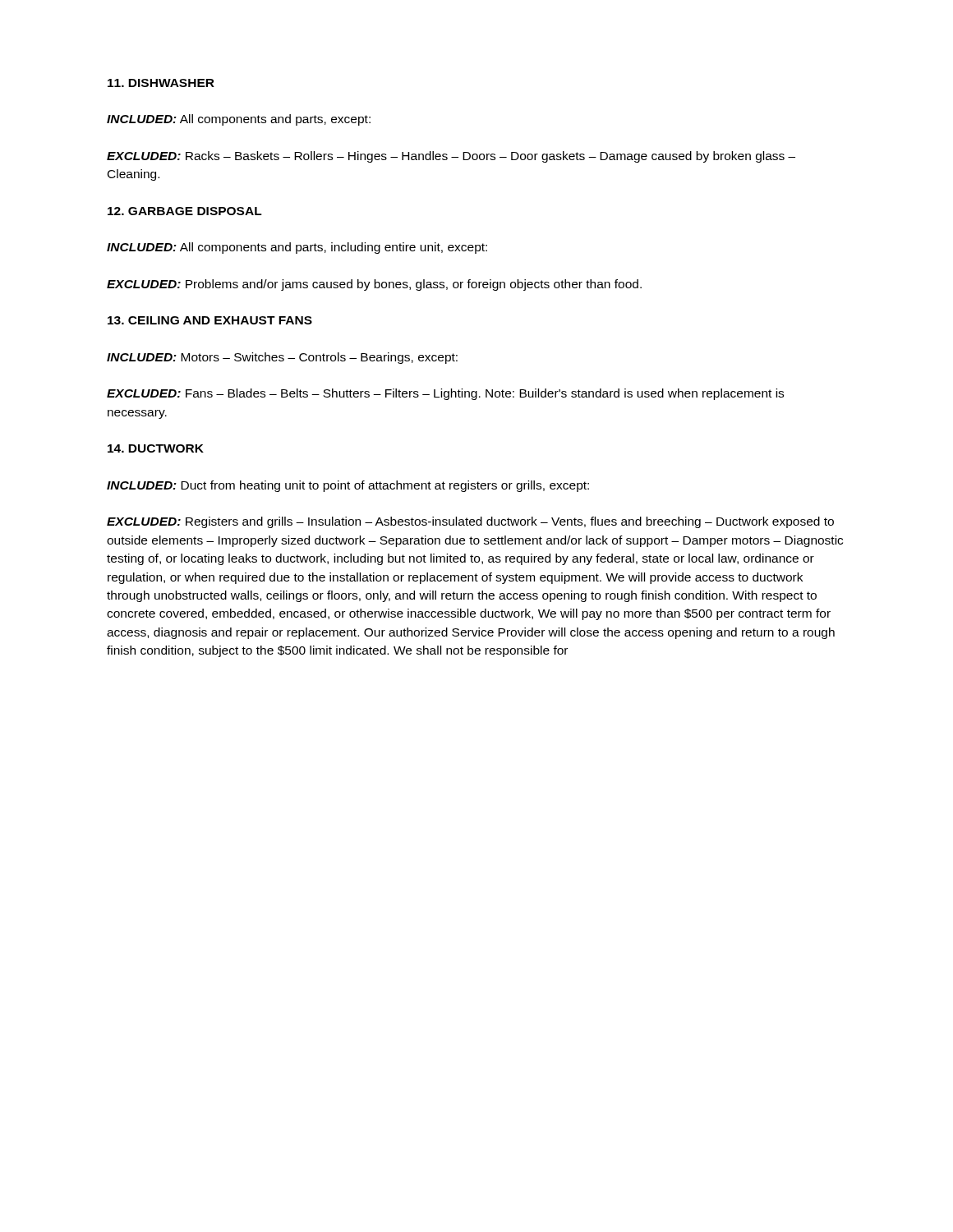Find the section header that reads "11. DISHWASHER"
953x1232 pixels.
tap(161, 83)
